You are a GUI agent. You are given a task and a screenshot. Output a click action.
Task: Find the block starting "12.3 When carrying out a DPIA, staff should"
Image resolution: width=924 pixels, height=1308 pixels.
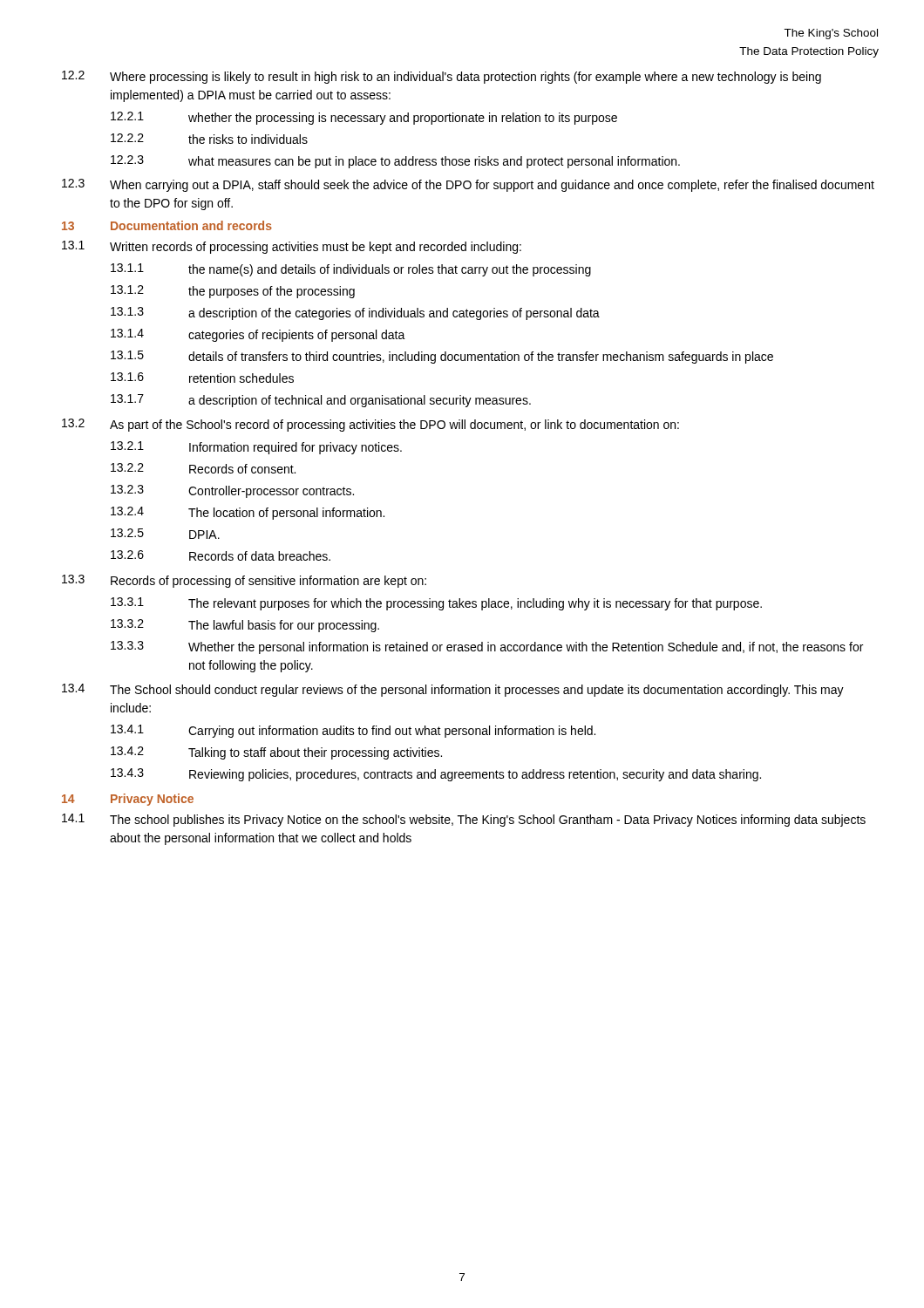coord(470,194)
